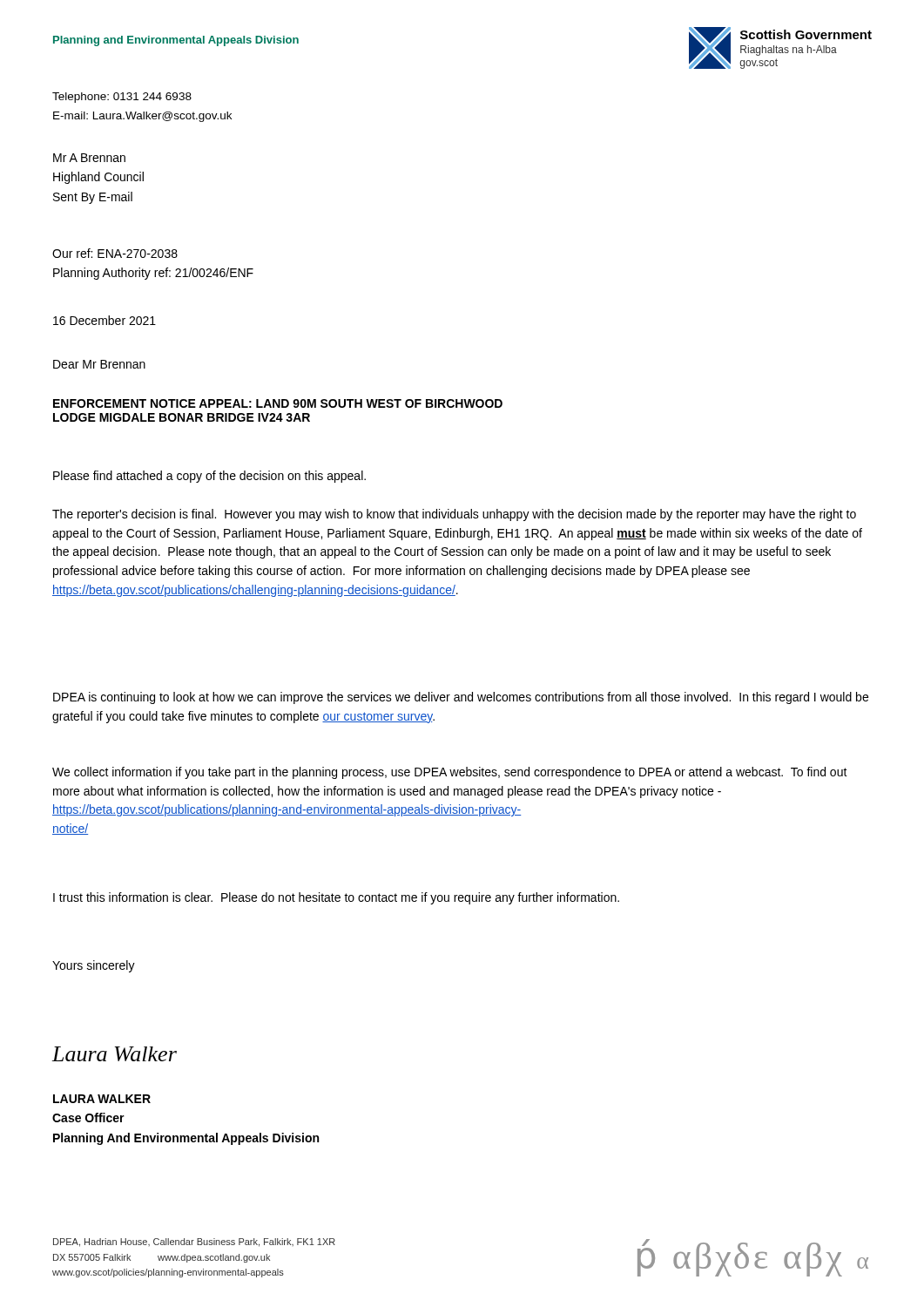Click on the text block that says "We collect information if you take part in"

[462, 801]
